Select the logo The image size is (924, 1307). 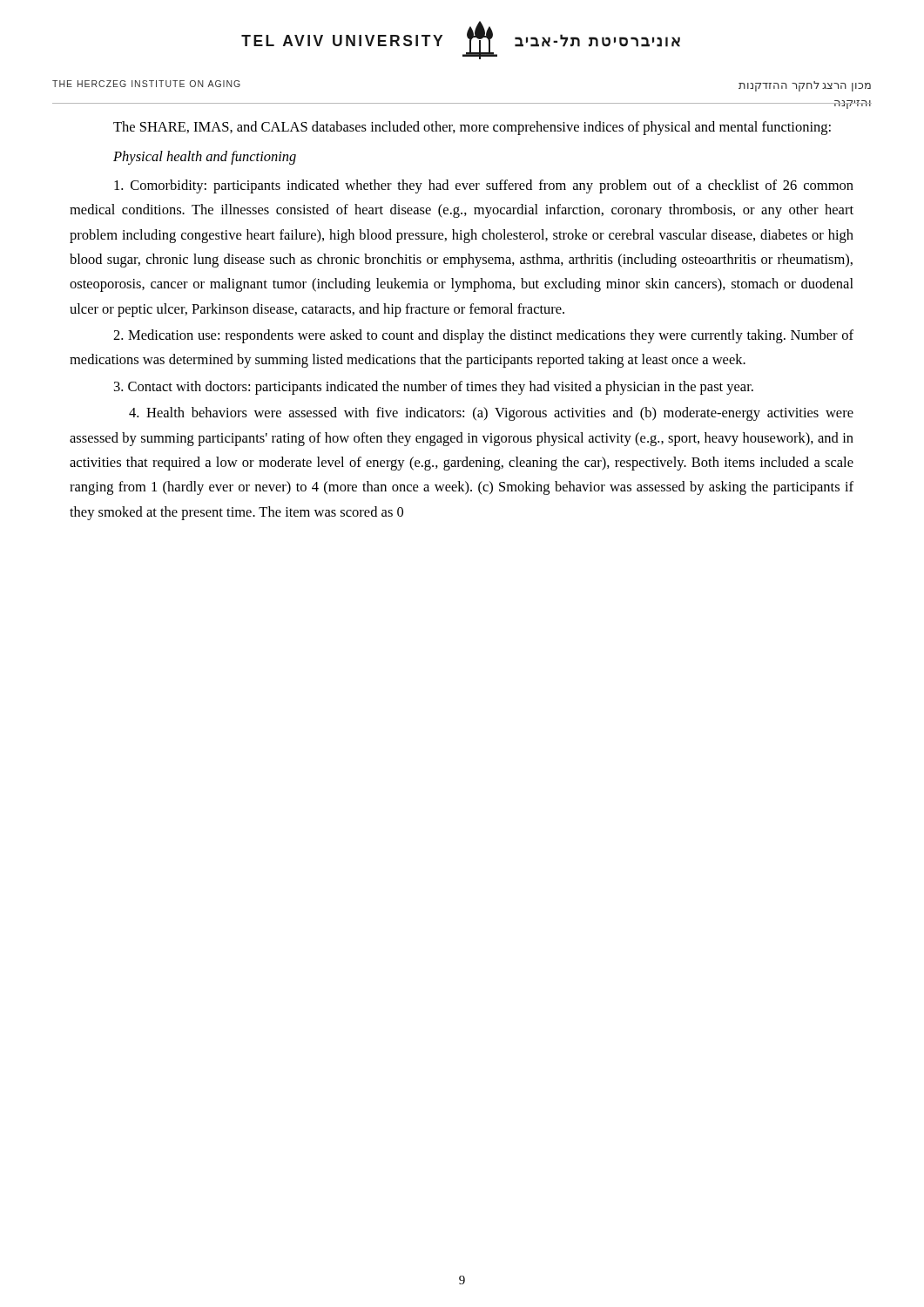coord(462,41)
